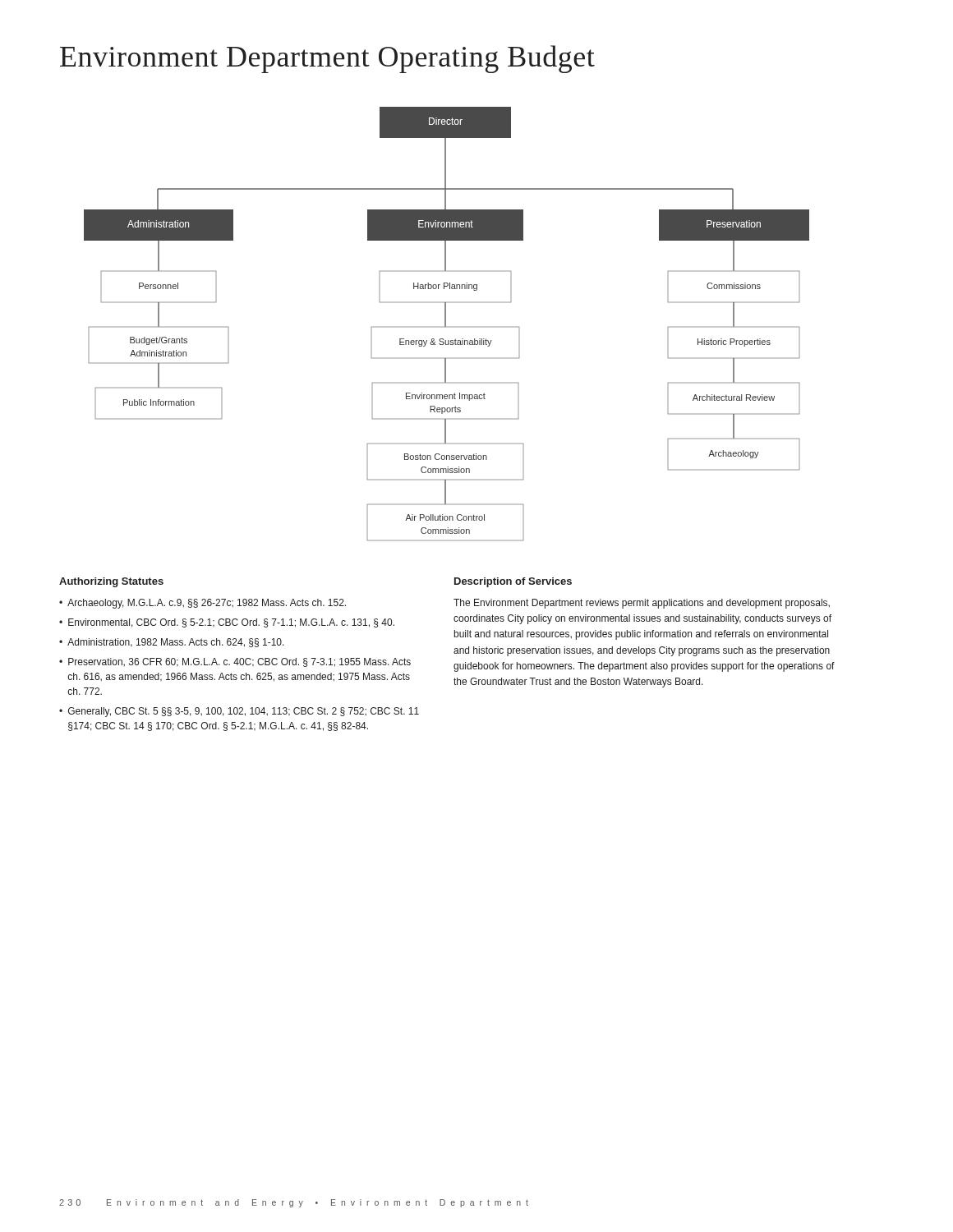Click the passage that begins "Administration, 1982 Mass. Acts ch. 624, §§"
The width and height of the screenshot is (953, 1232).
(x=176, y=642)
